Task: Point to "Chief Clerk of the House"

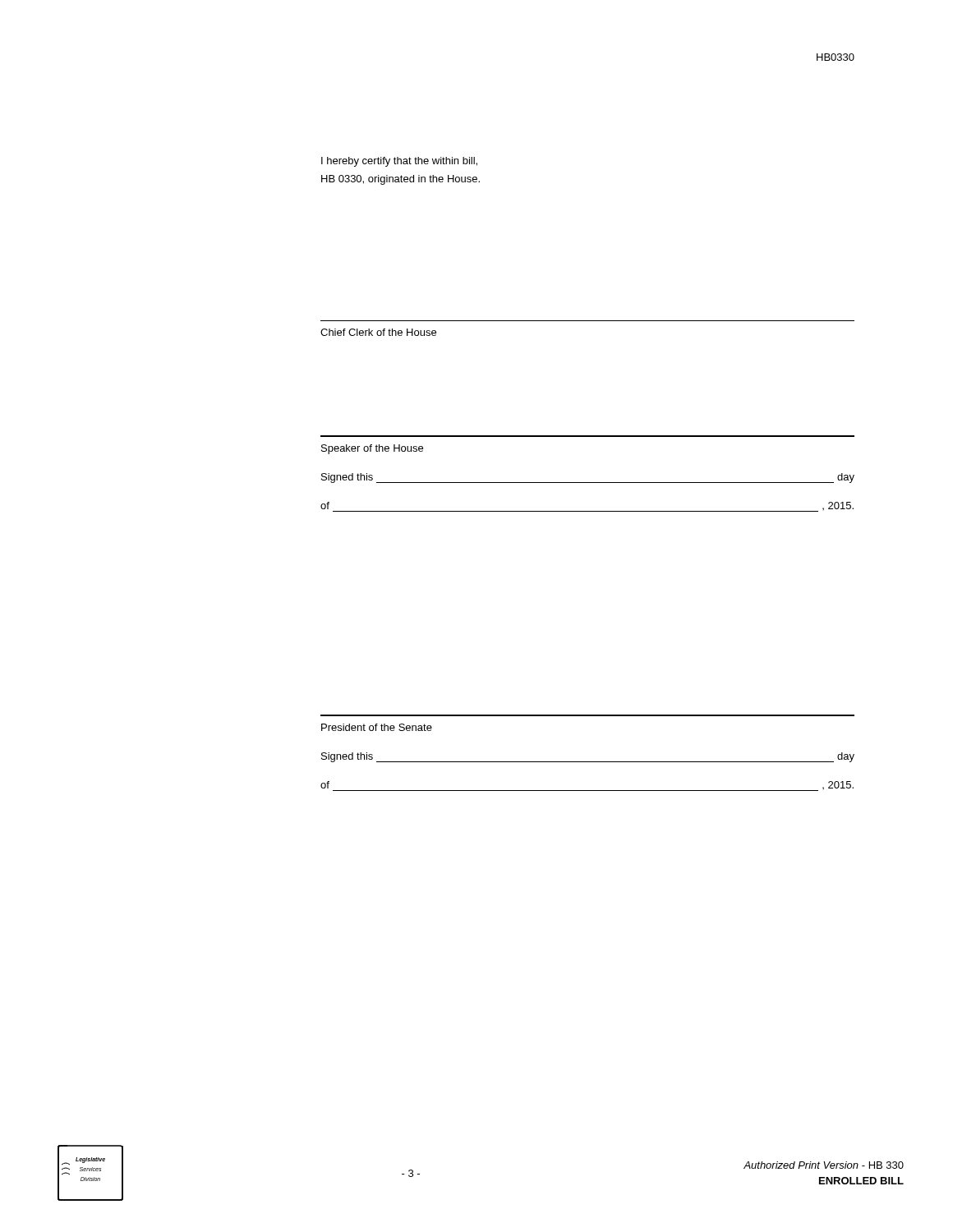Action: pos(587,329)
